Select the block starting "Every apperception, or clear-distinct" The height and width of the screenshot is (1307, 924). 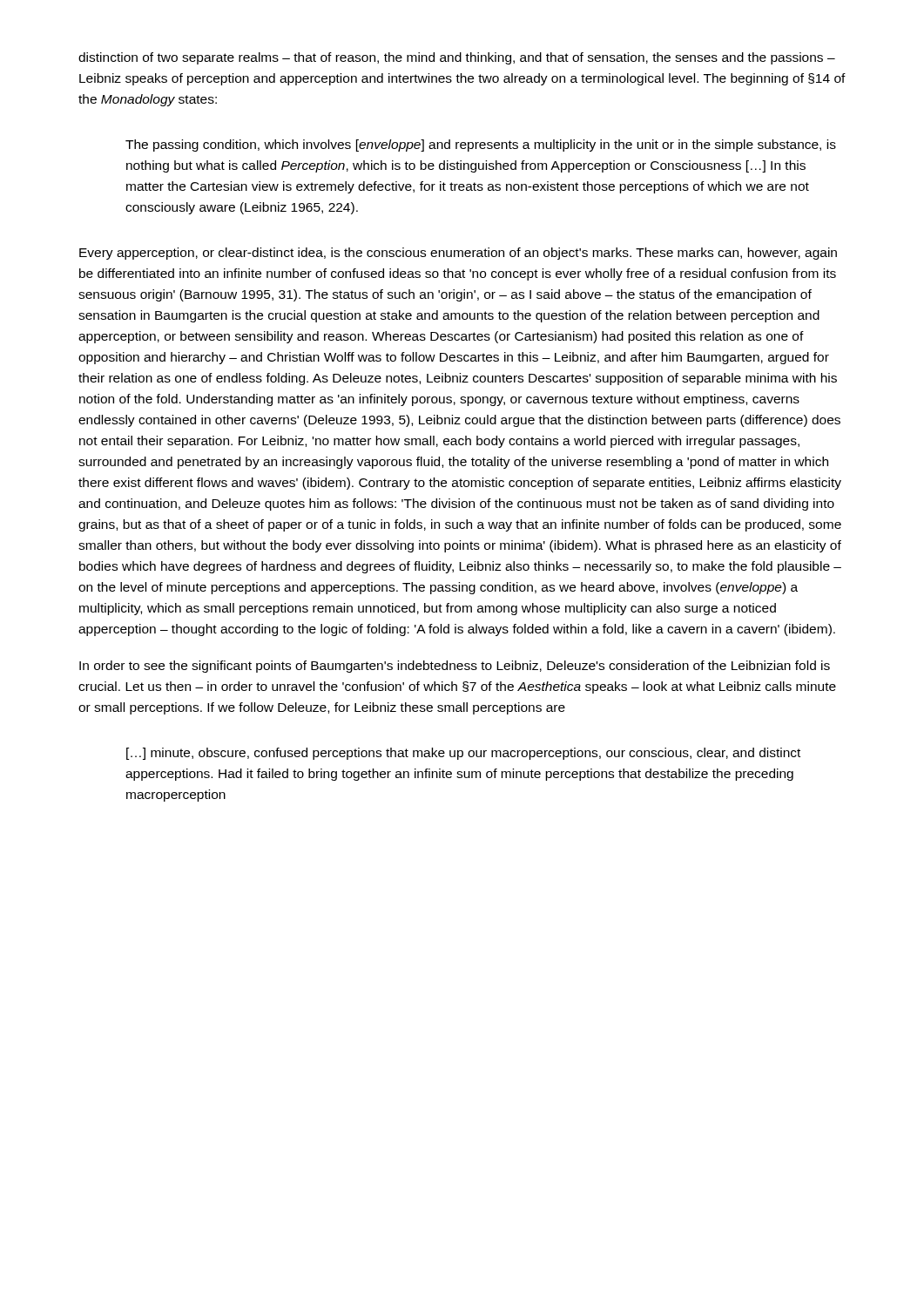click(x=462, y=441)
